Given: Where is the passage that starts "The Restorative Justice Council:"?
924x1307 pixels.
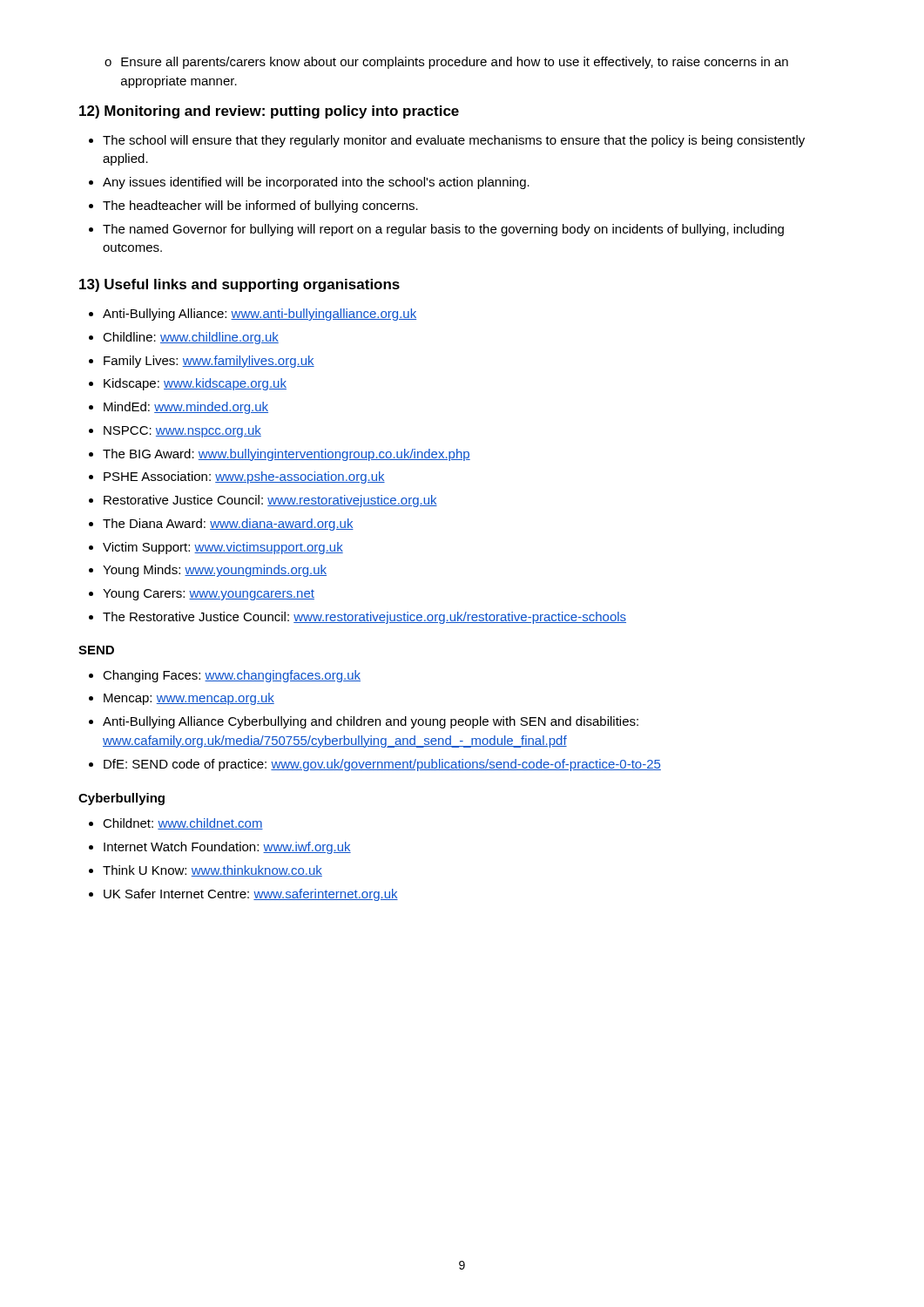Looking at the screenshot, I should coord(364,616).
